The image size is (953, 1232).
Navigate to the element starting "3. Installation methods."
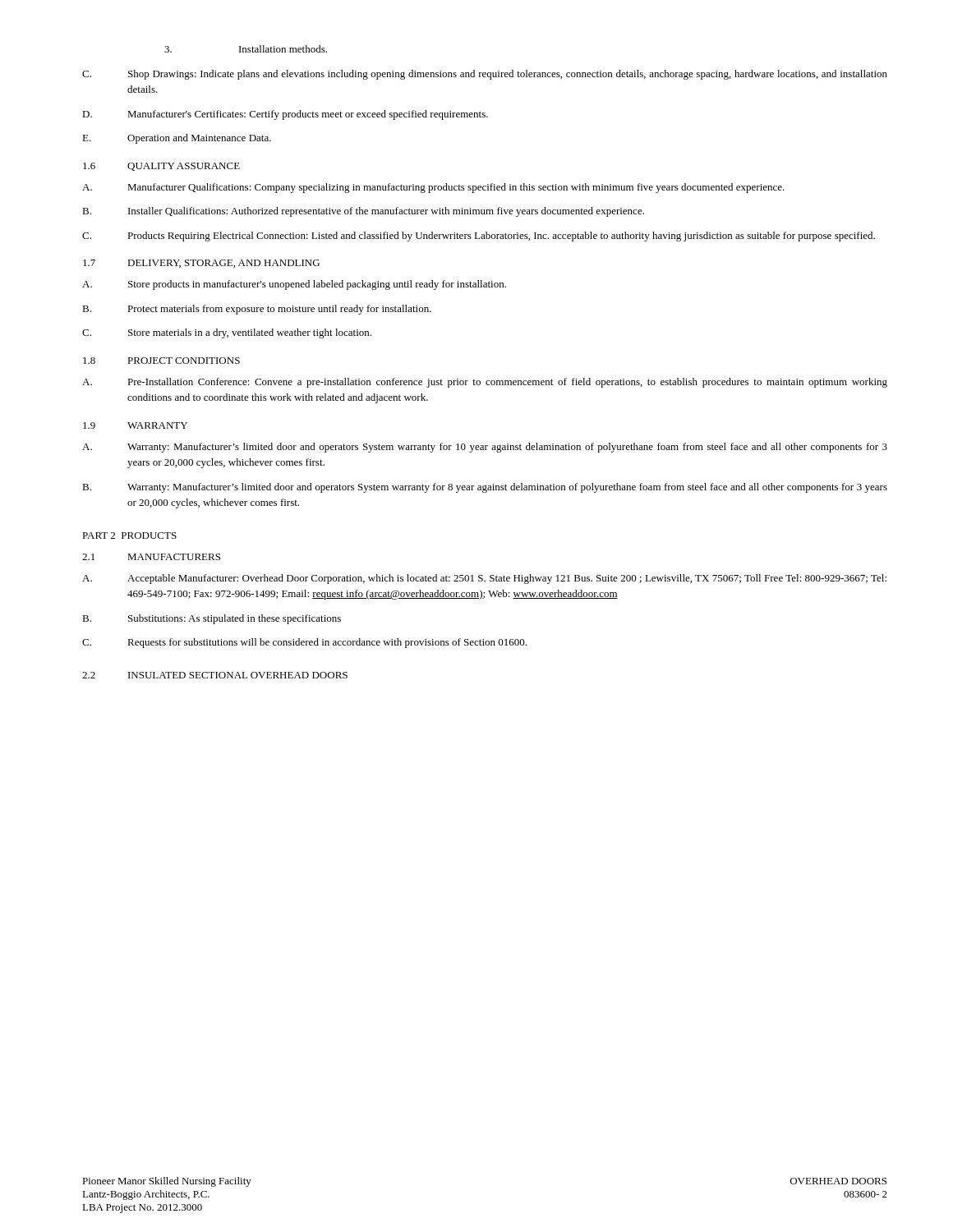246,49
